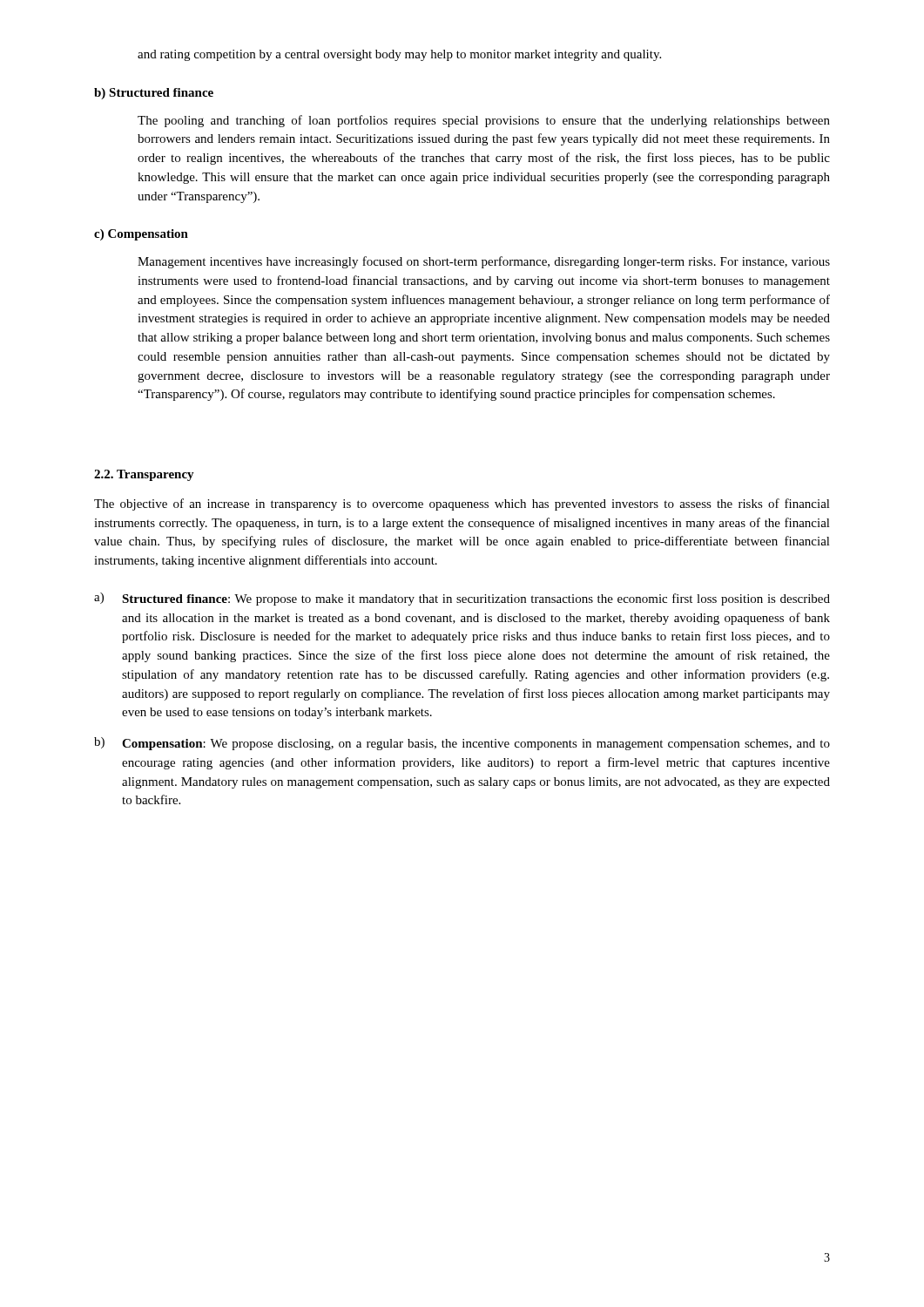Find the text block with the text "The objective of an increase"
The image size is (924, 1307).
tap(462, 533)
